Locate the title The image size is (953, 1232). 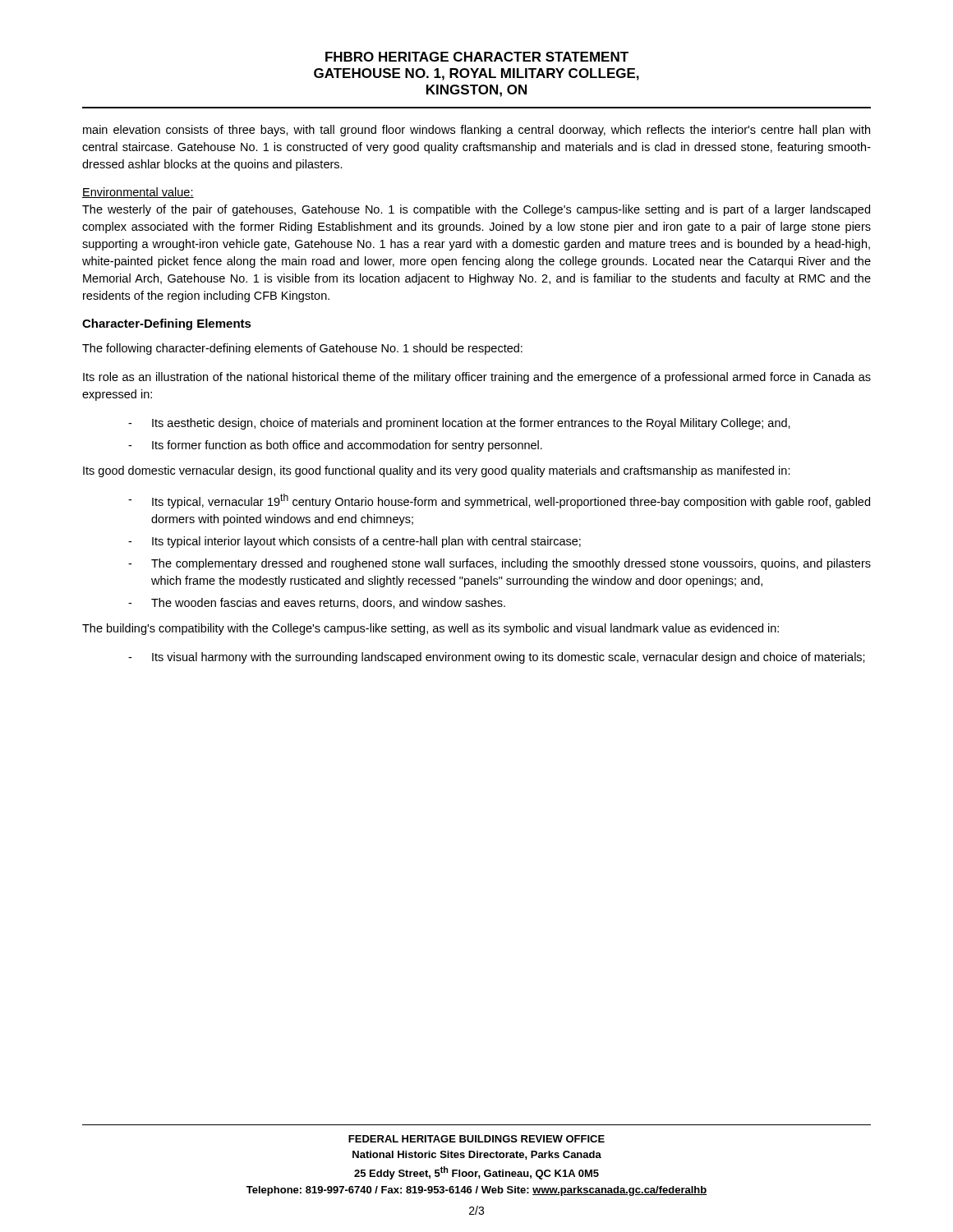[476, 73]
